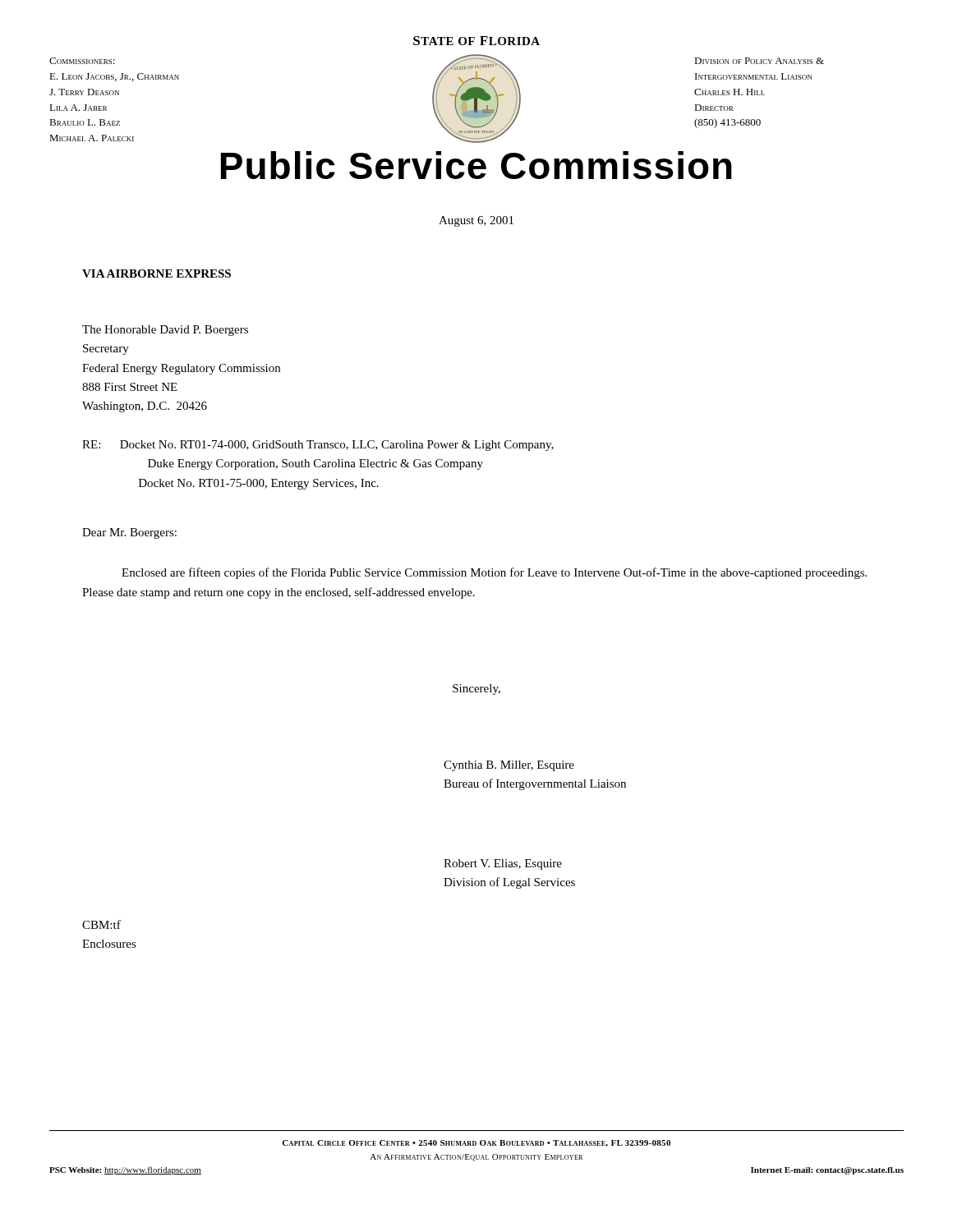Find the text block that reads "RE: Docket No. RT01-74-000,"
The image size is (953, 1232).
(458, 464)
